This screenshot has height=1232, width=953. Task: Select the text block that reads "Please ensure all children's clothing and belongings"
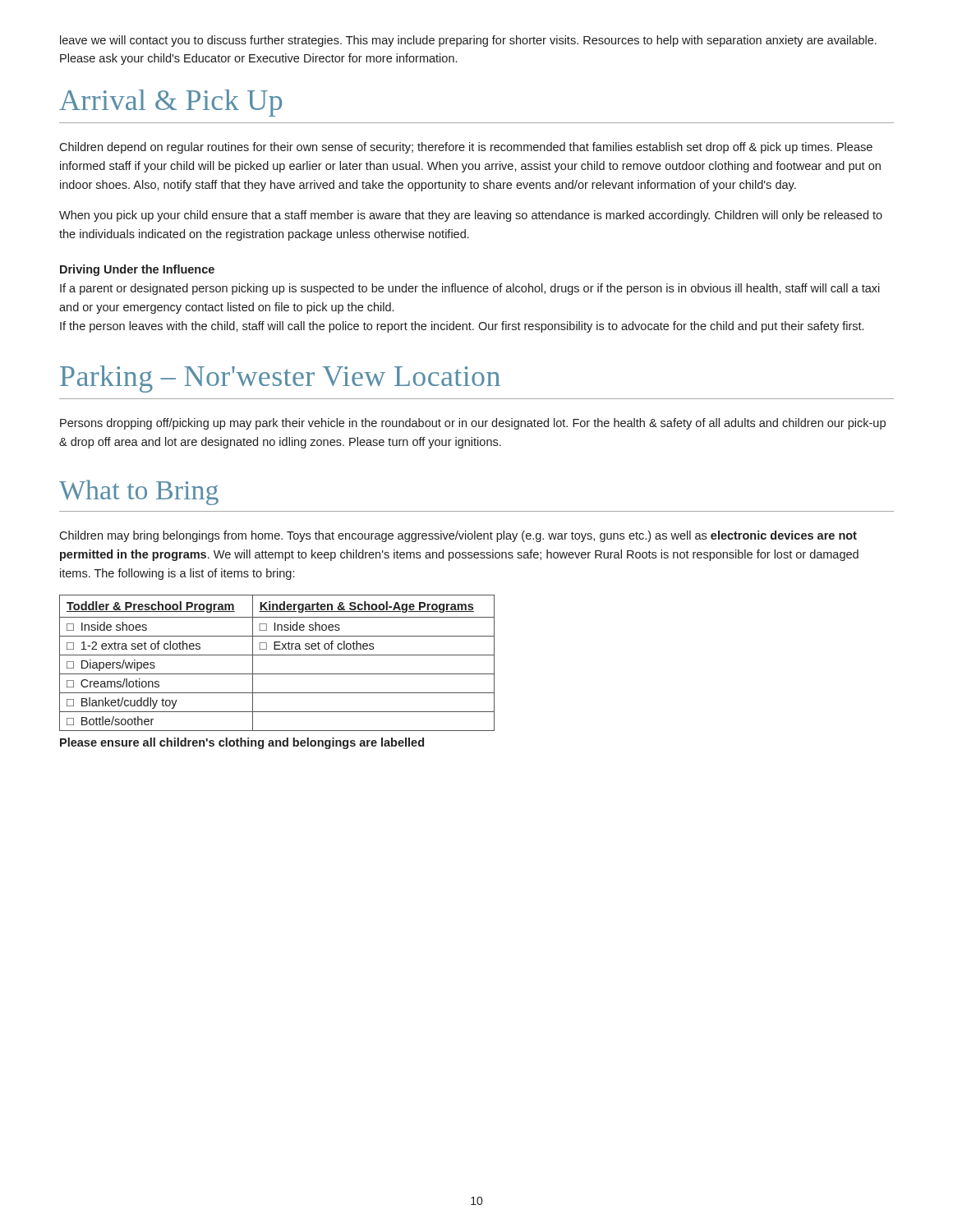click(x=242, y=742)
